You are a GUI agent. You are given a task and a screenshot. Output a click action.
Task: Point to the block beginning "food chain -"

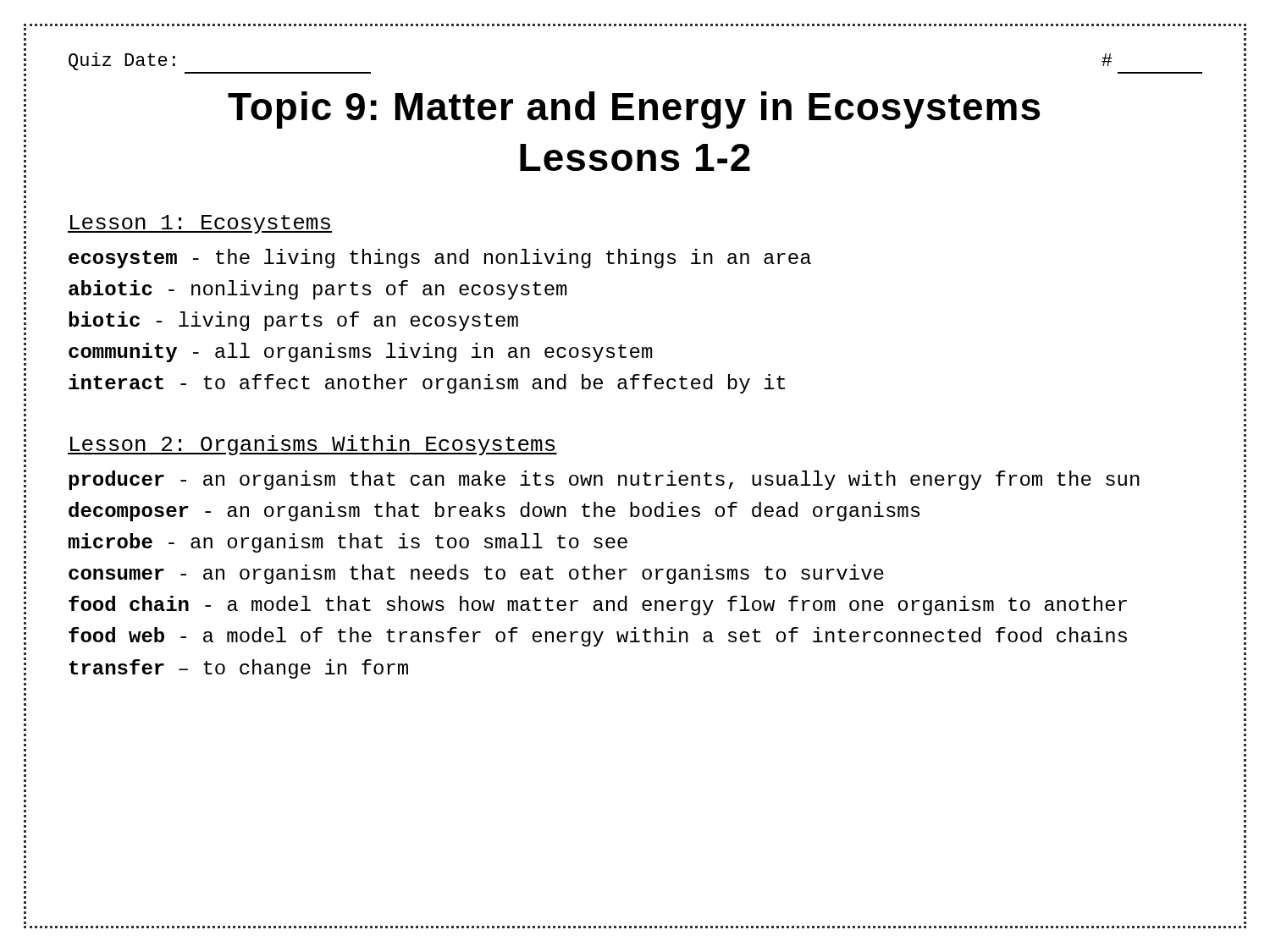click(x=598, y=606)
